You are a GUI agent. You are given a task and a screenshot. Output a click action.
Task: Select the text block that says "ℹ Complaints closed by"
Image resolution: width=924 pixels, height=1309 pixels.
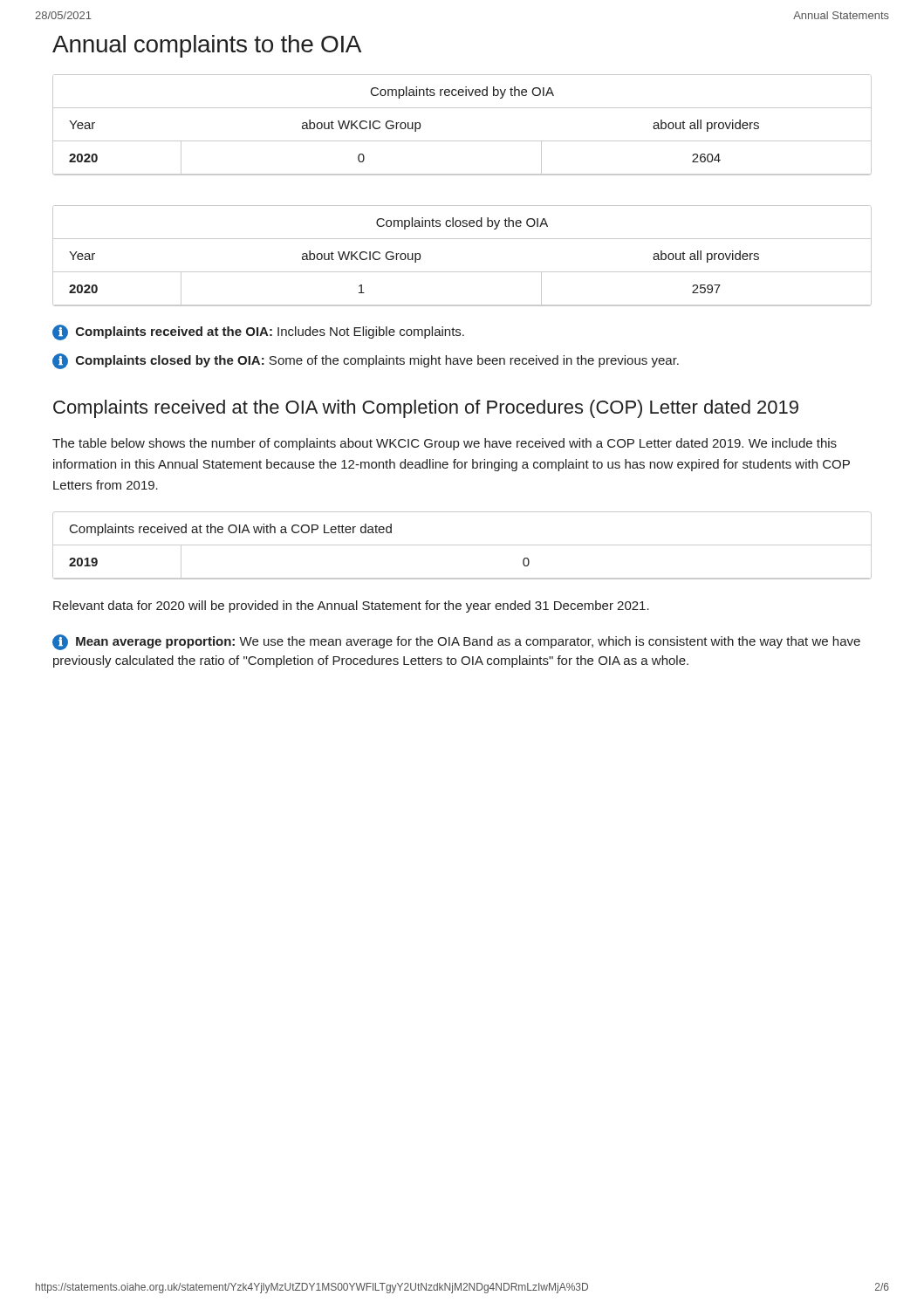click(x=366, y=360)
